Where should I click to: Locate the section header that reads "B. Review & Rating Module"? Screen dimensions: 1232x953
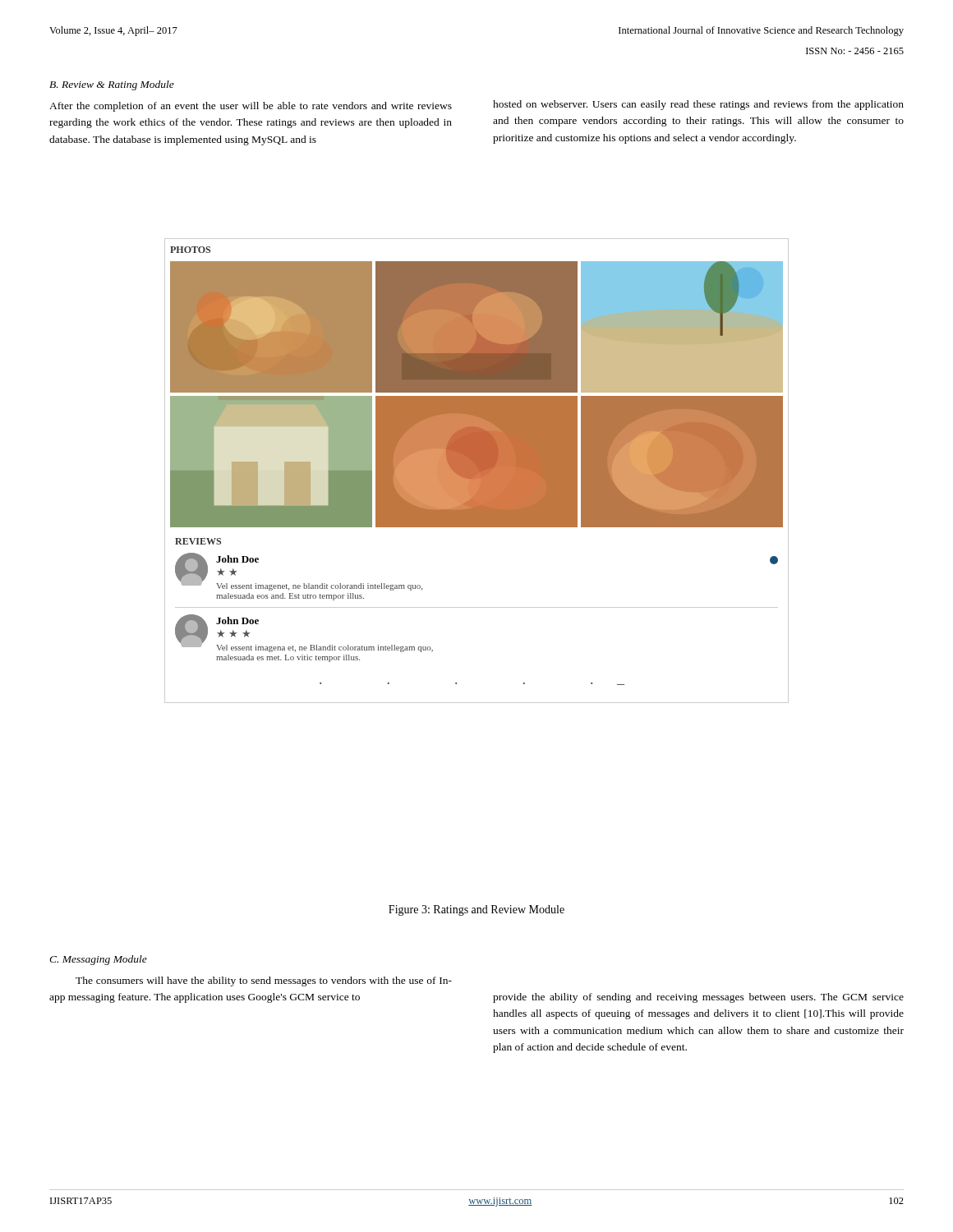pyautogui.click(x=112, y=84)
